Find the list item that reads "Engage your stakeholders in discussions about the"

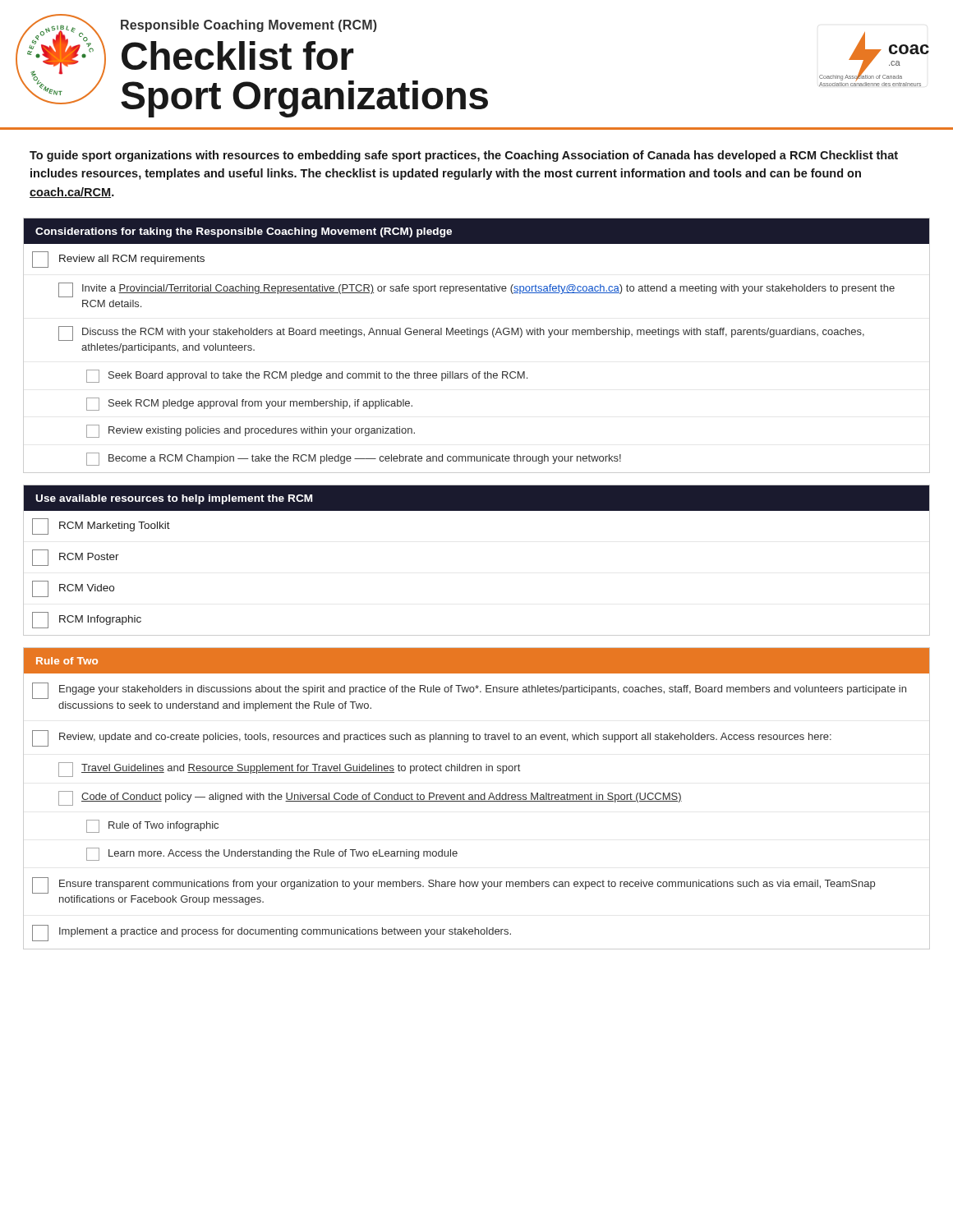475,697
